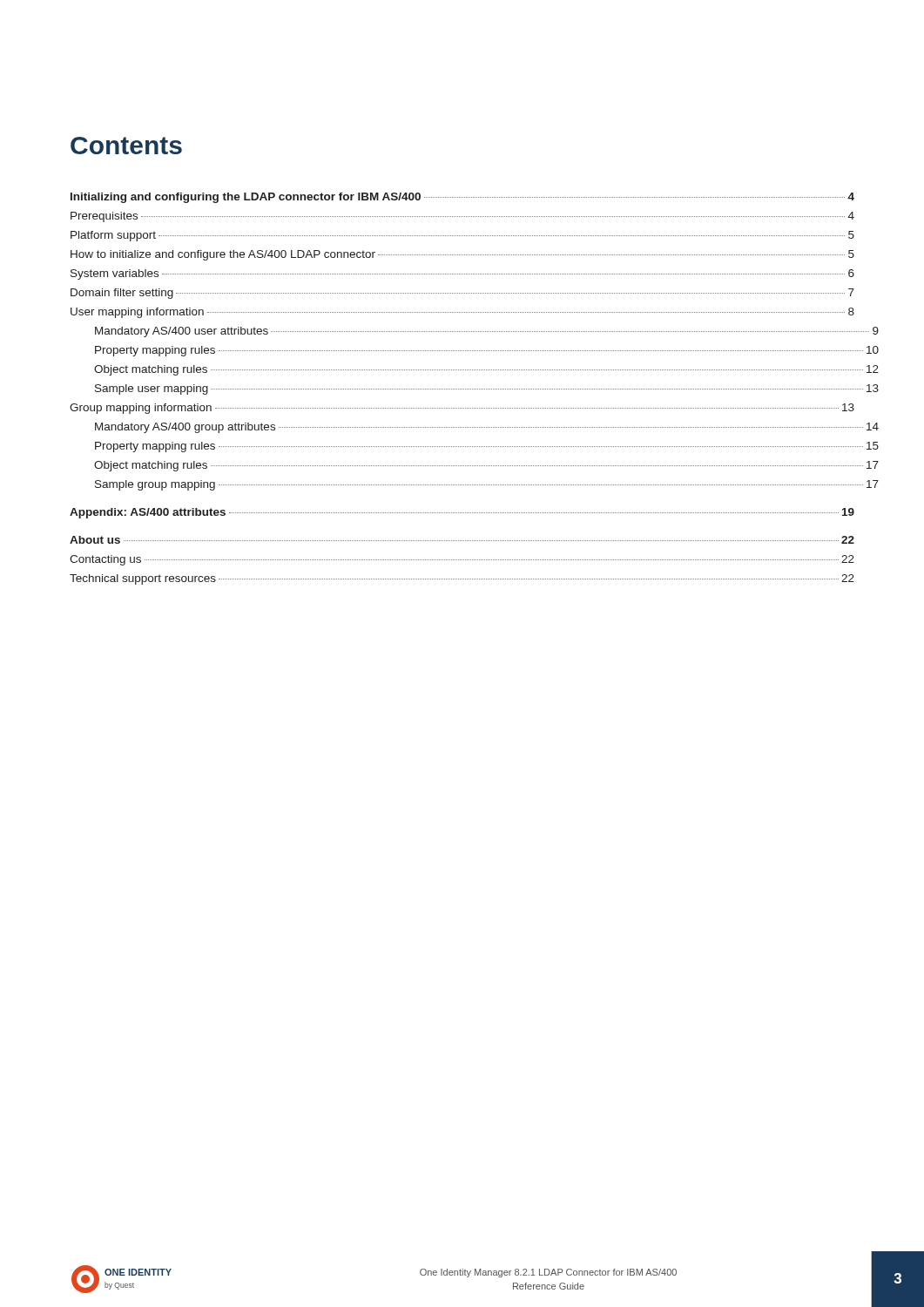Locate the text "Mandatory AS/400 group attributes 14"
This screenshot has height=1307, width=924.
[462, 426]
